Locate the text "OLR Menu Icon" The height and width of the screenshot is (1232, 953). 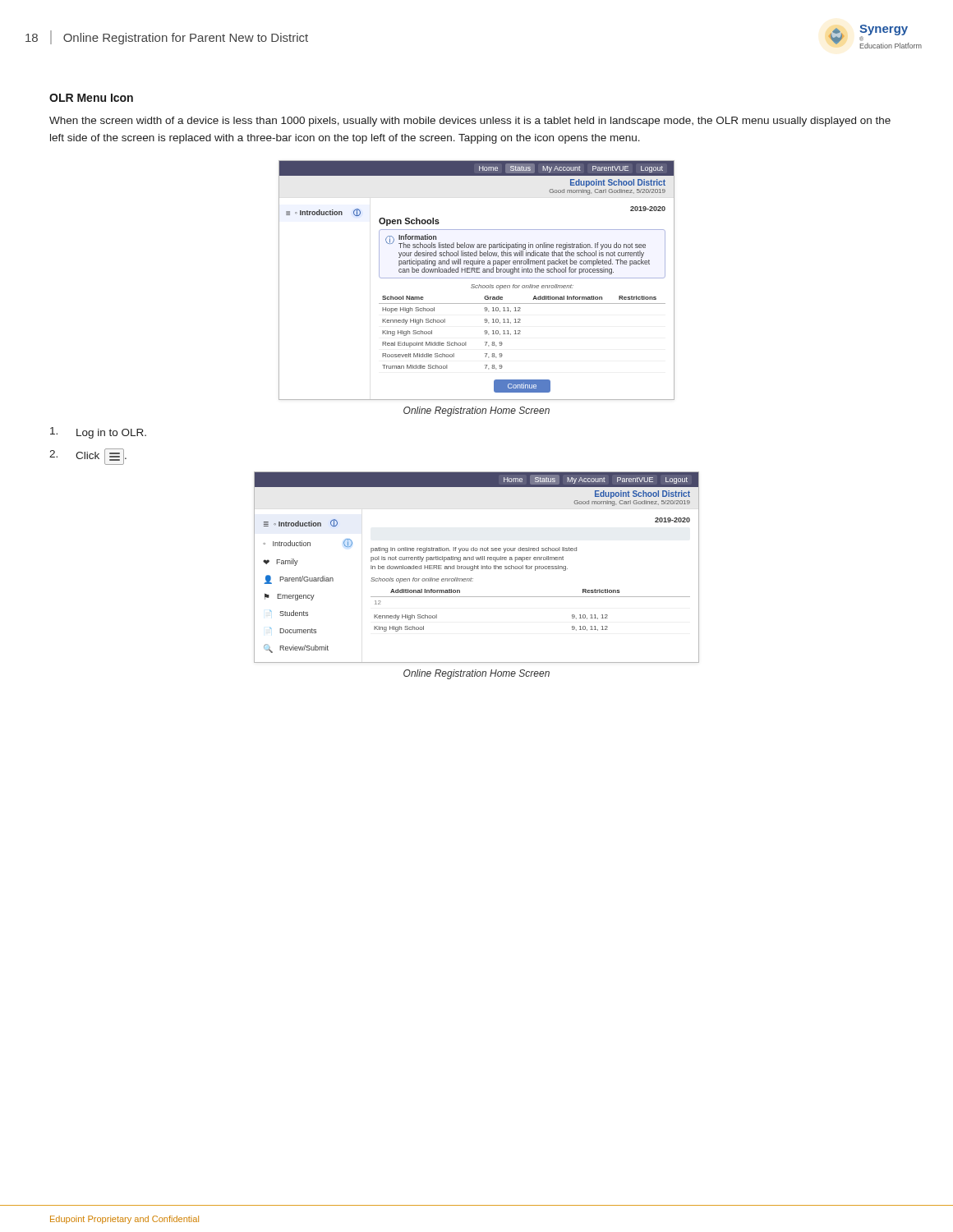[x=91, y=98]
